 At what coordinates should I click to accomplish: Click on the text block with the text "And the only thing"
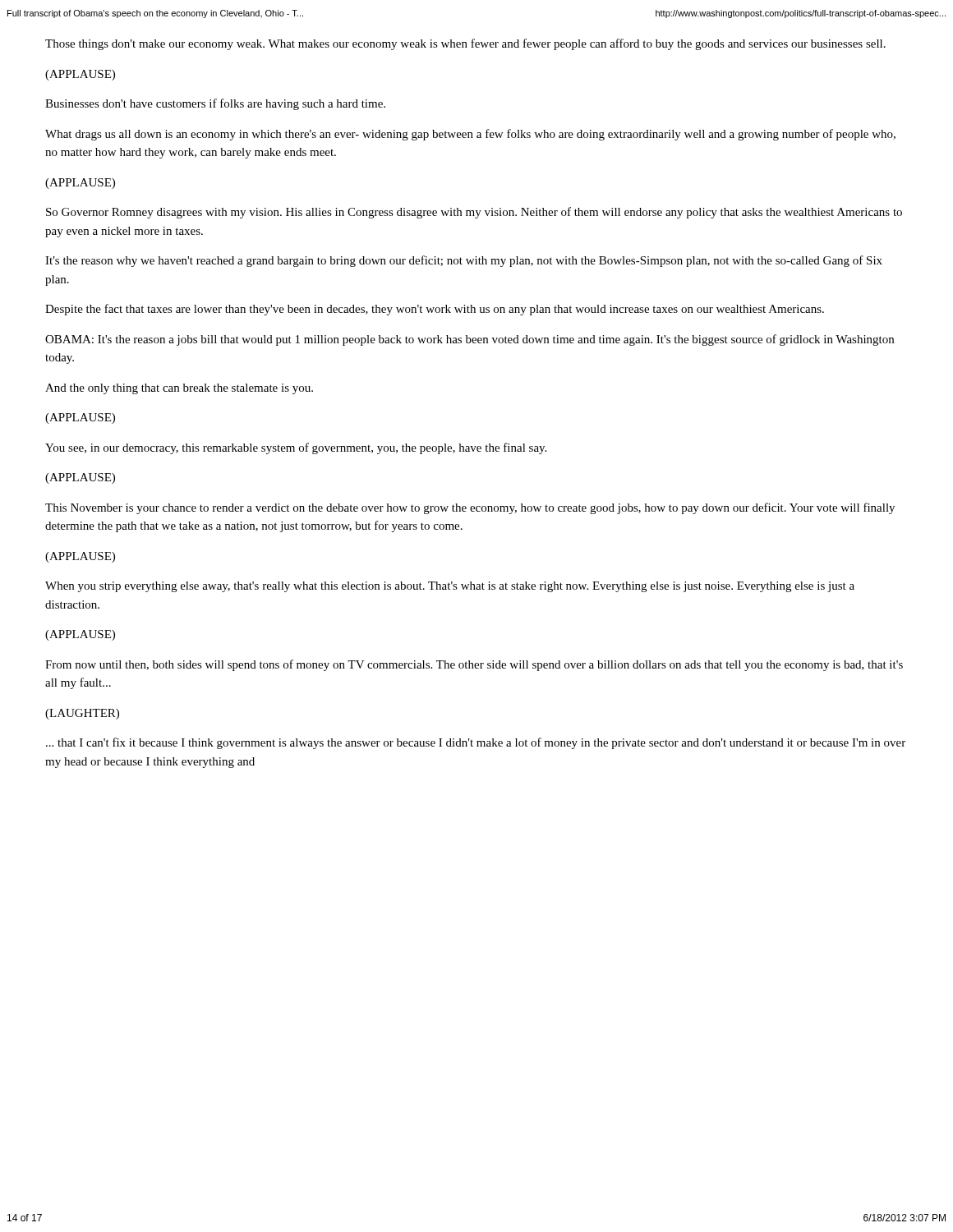coord(179,387)
